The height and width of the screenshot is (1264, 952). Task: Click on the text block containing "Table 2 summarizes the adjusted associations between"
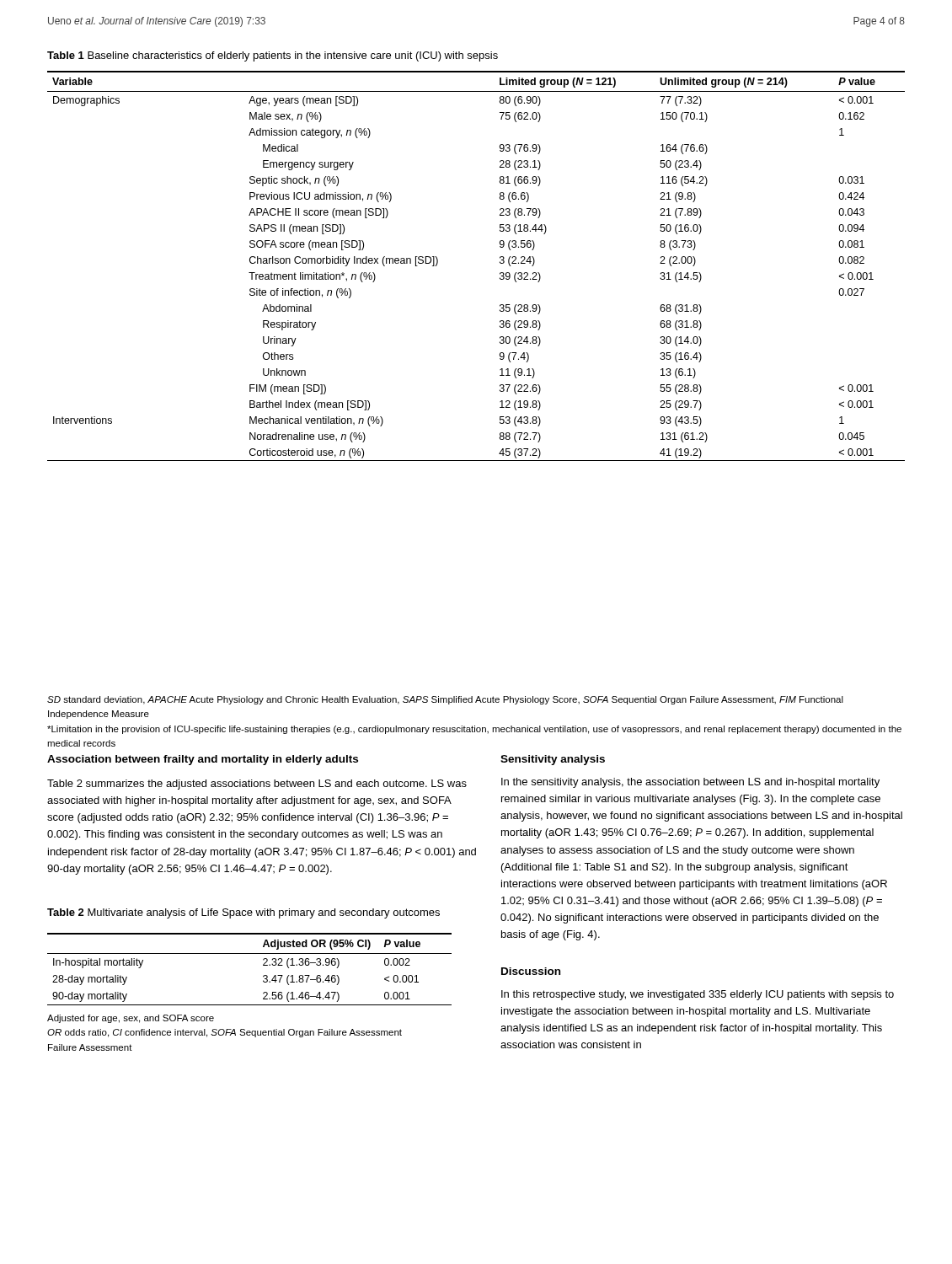[x=262, y=826]
